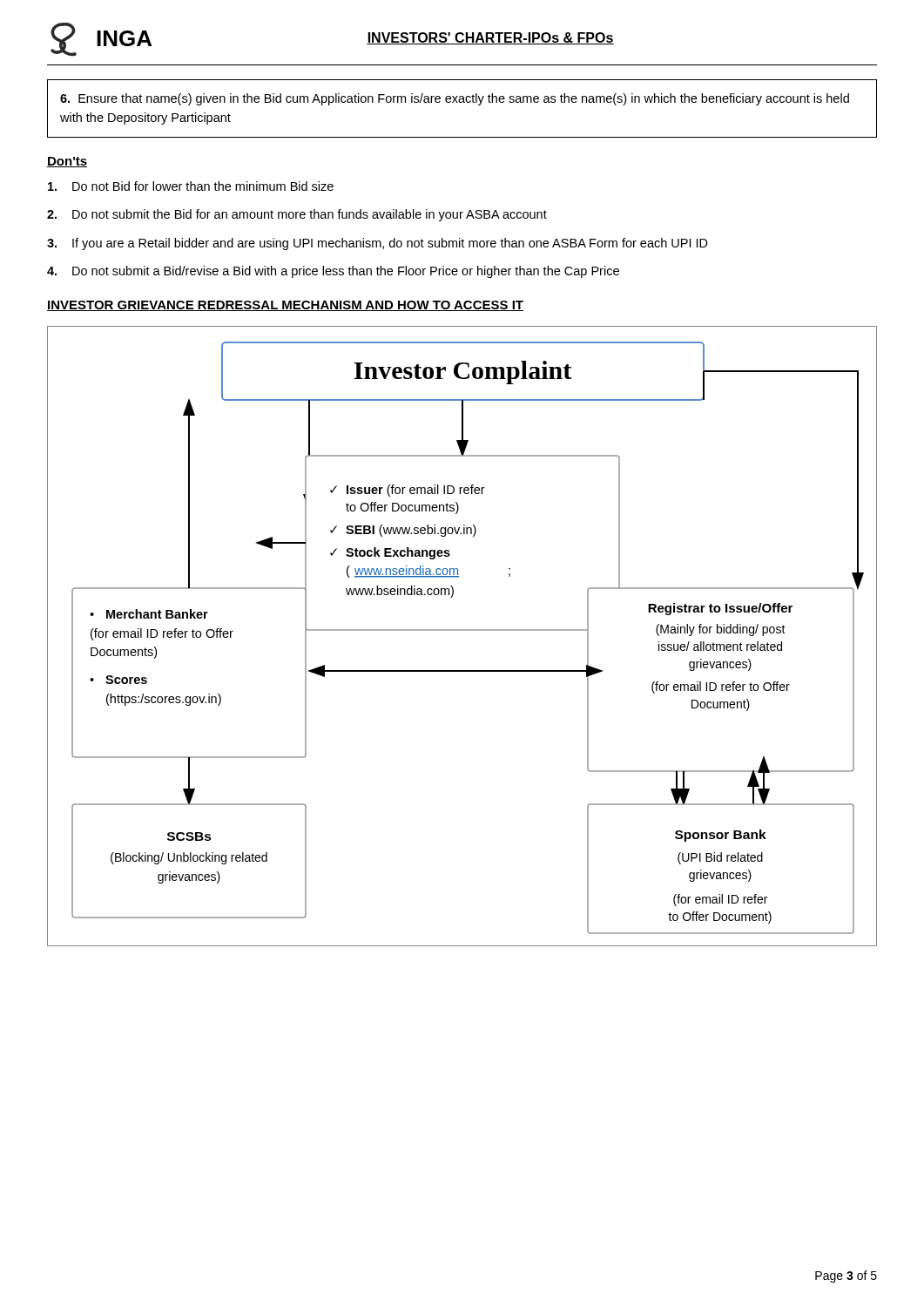
Task: Click the section header that begins "INVESTOR GRIEVANCE REDRESSAL MECHANISM AND HOW TO"
Action: [x=285, y=304]
